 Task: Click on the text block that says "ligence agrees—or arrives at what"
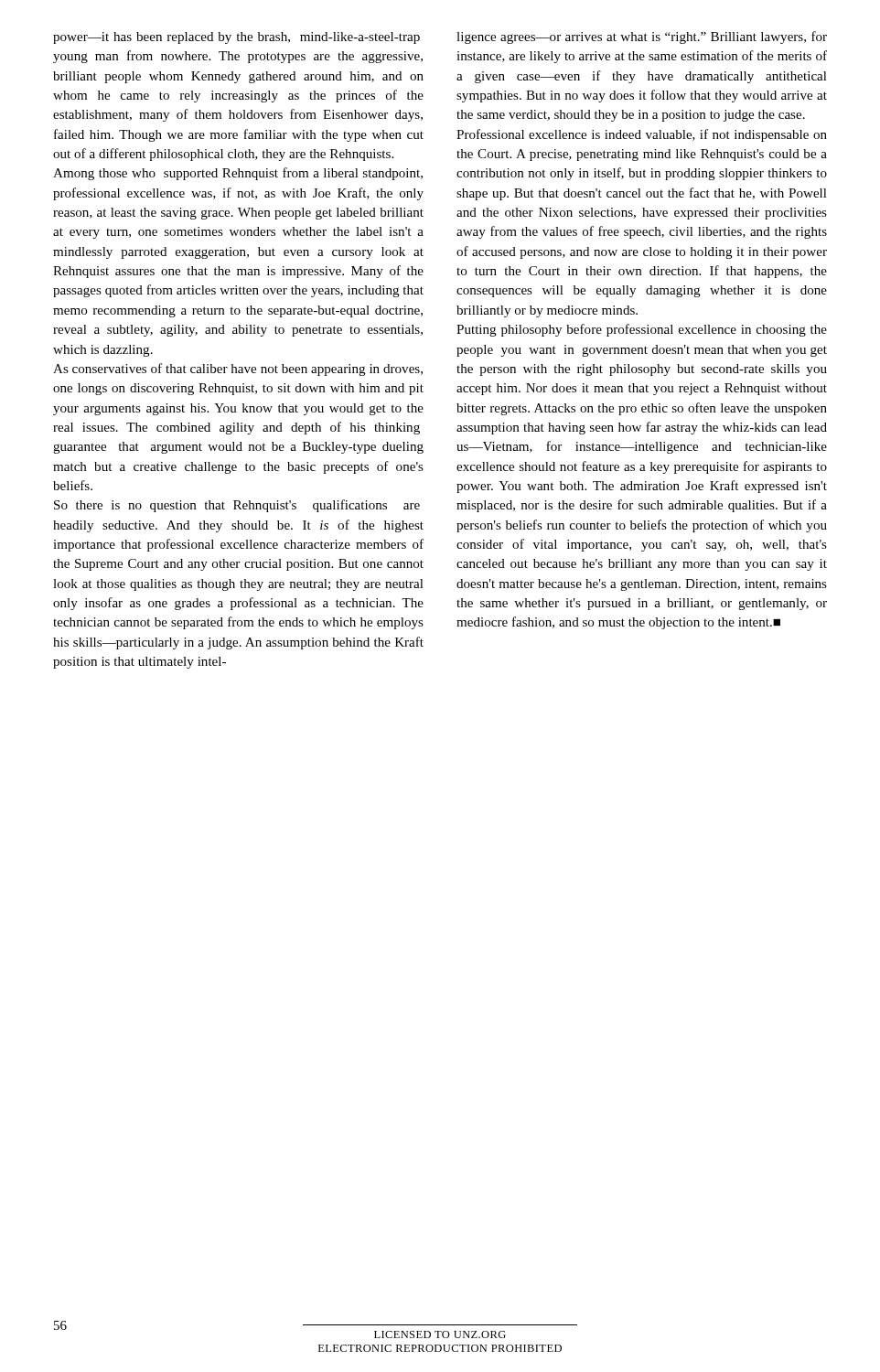coord(642,330)
